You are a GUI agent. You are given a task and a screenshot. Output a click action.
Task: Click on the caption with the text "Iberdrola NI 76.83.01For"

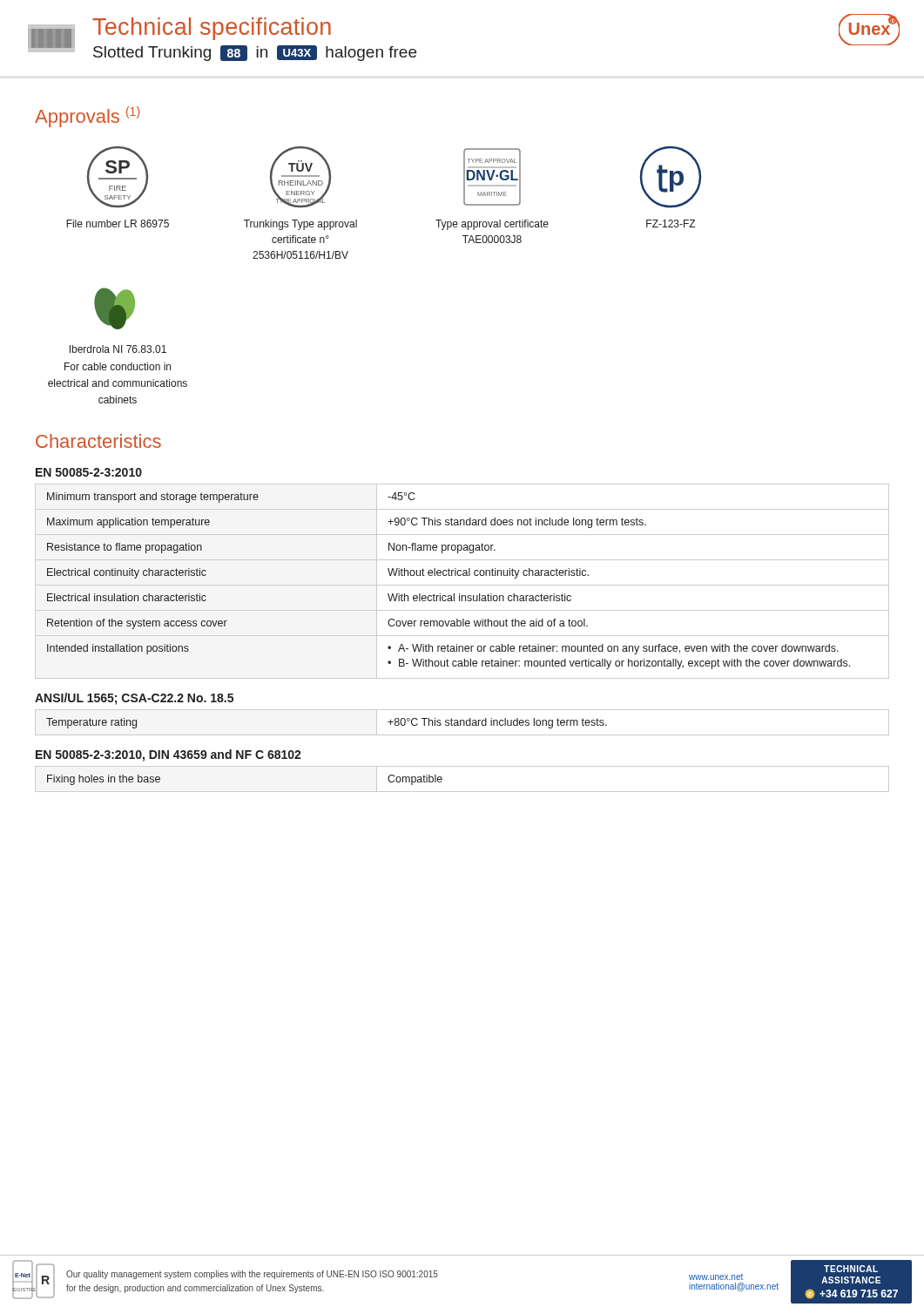point(118,375)
